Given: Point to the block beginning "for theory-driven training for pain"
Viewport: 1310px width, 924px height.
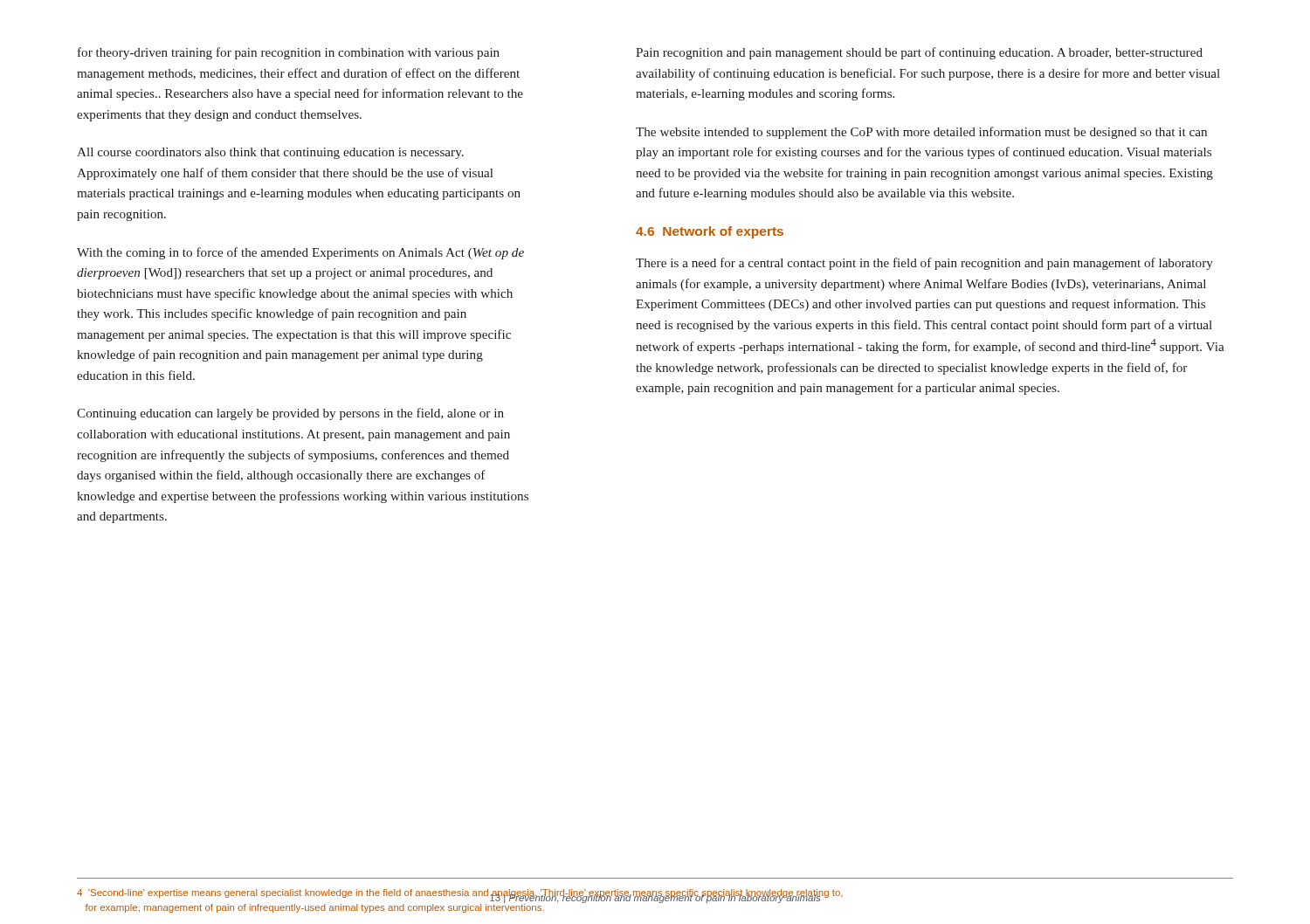Looking at the screenshot, I should (304, 83).
